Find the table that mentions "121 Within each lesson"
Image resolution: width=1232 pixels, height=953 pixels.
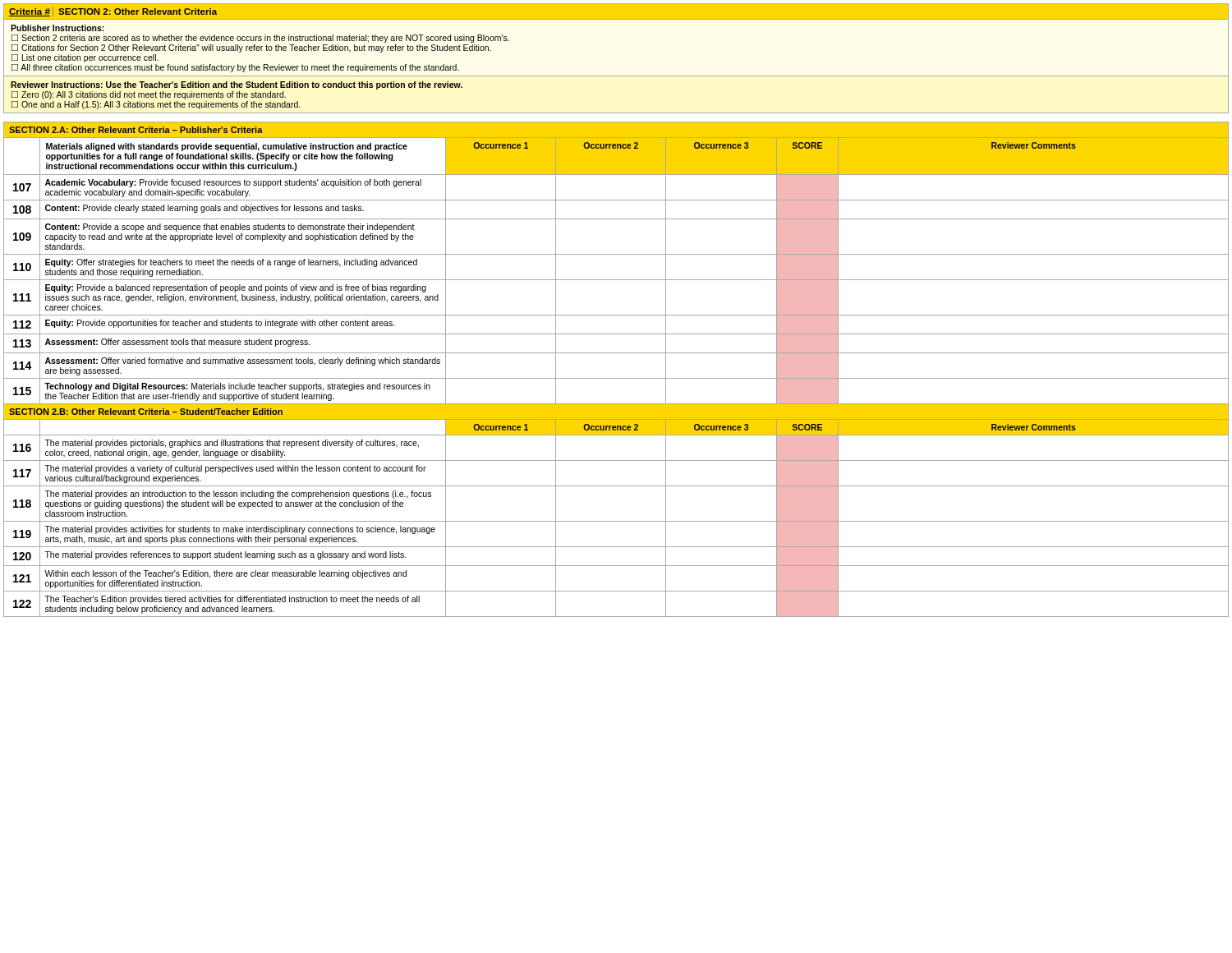(x=616, y=578)
